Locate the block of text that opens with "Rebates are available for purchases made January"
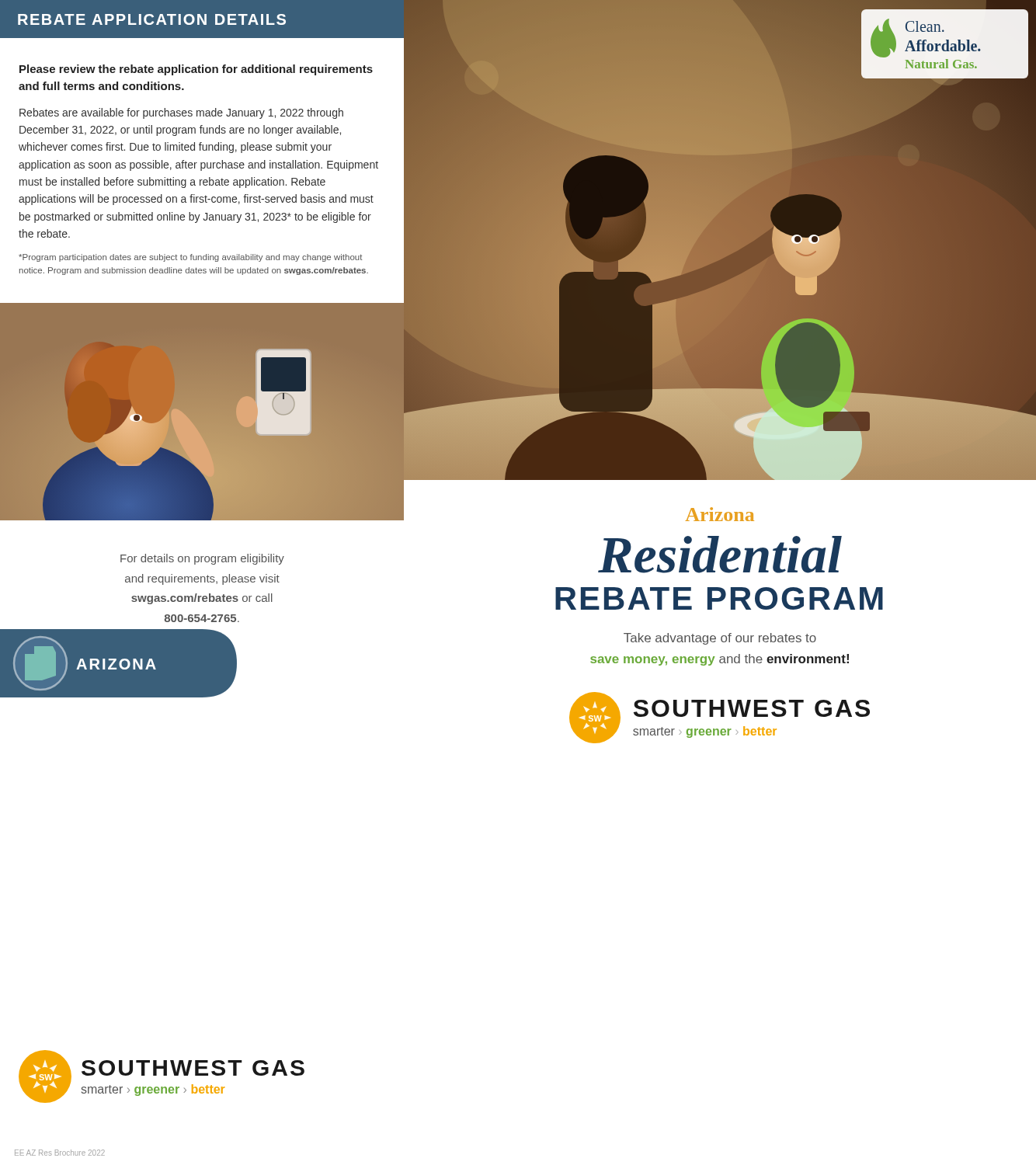This screenshot has height=1165, width=1036. [198, 173]
